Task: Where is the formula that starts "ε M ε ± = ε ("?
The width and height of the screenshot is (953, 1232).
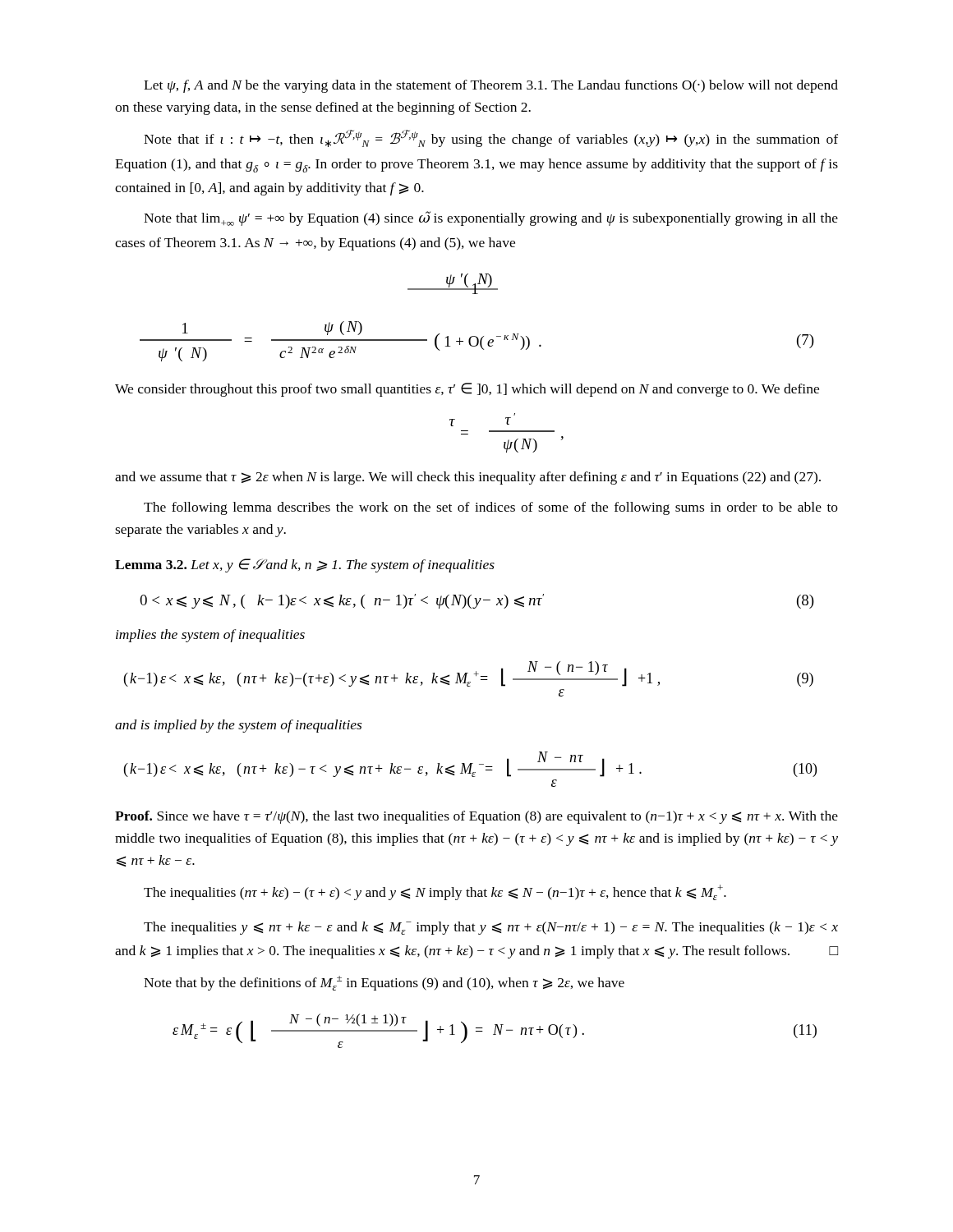Action: coord(476,1033)
